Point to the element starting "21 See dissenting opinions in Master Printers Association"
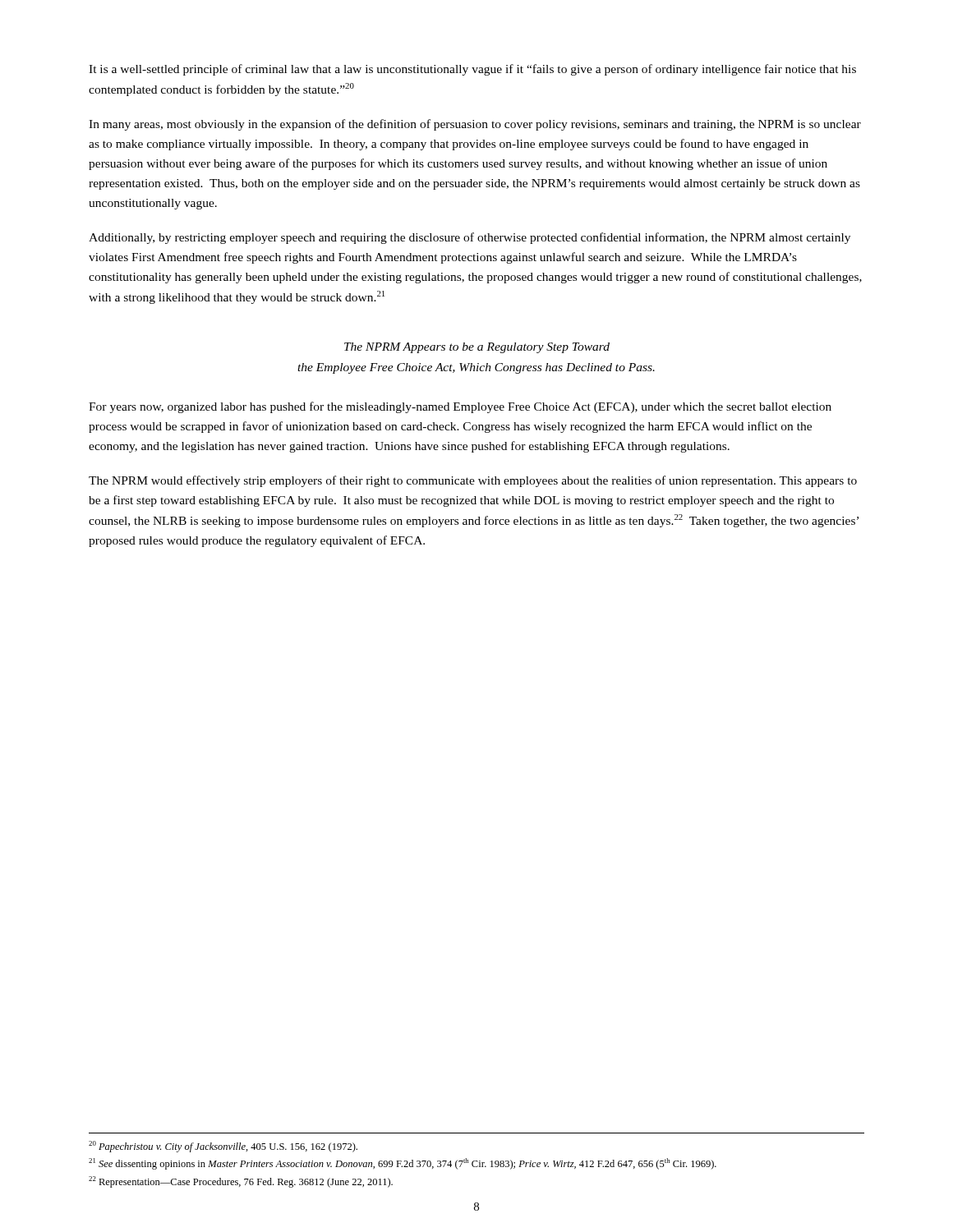This screenshot has height=1232, width=953. (403, 1163)
